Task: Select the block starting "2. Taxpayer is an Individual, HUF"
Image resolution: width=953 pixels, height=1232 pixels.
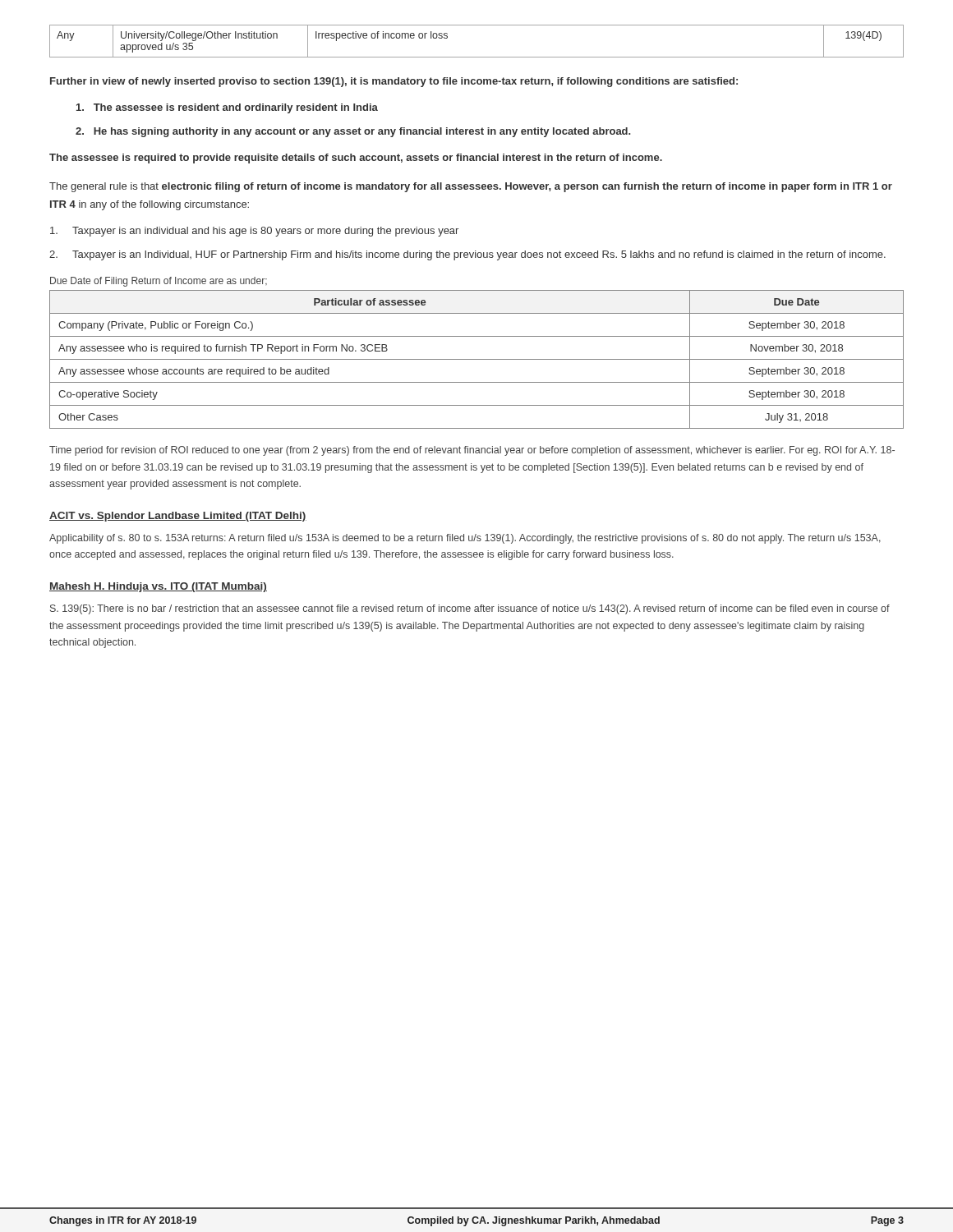Action: 476,255
